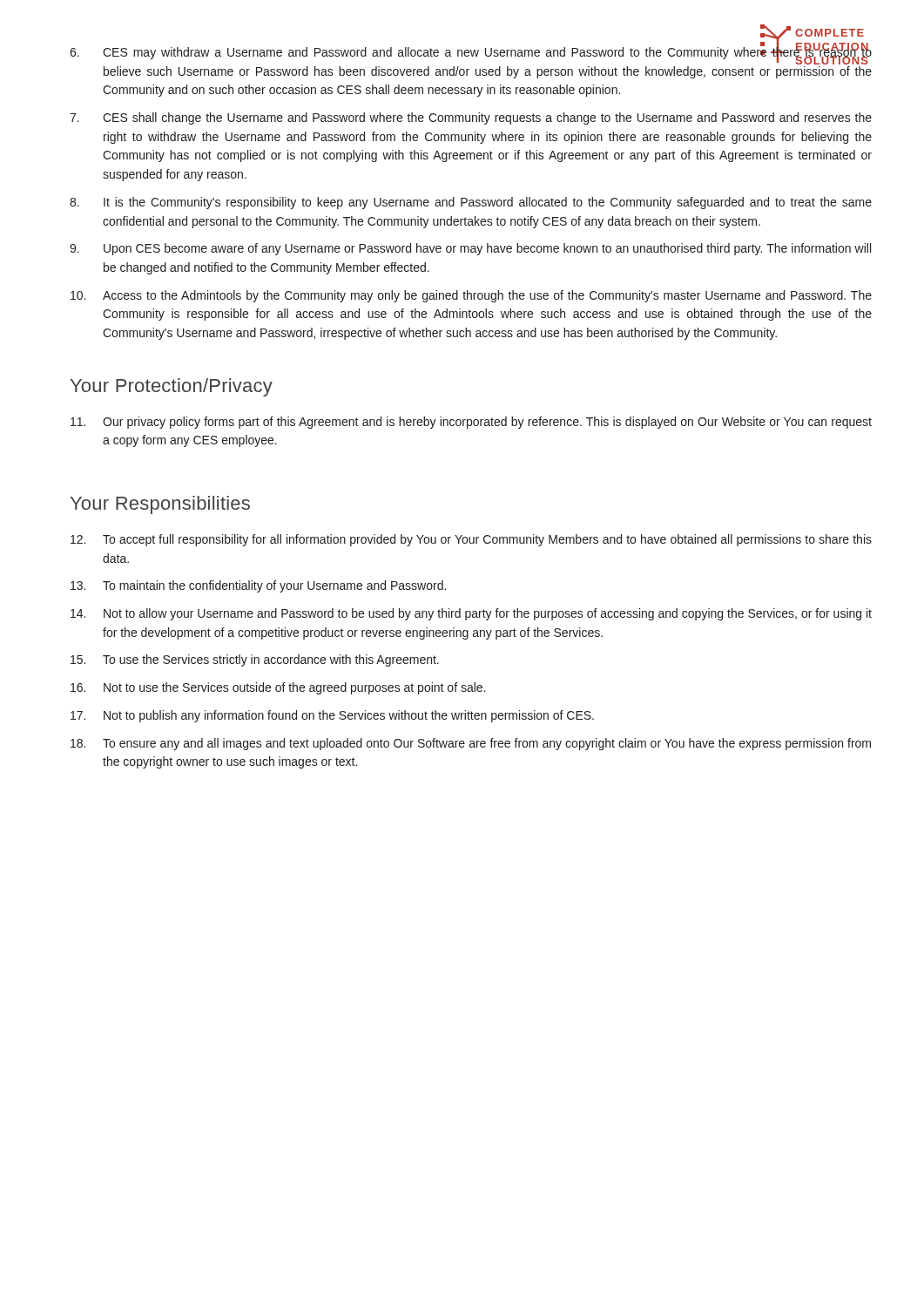Point to the block beginning "10. Access to the Admintools by the"
This screenshot has width=924, height=1307.
point(471,315)
